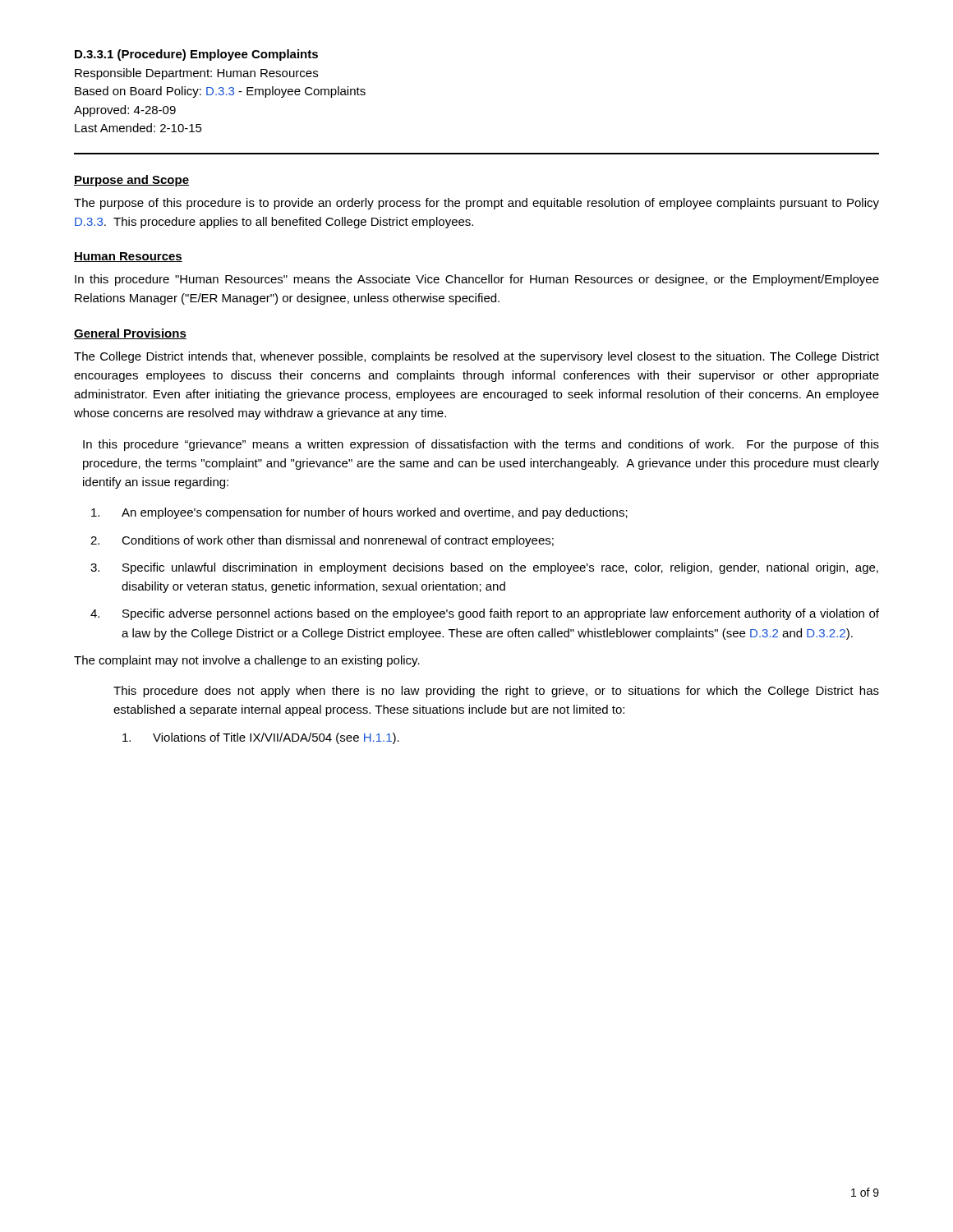Image resolution: width=953 pixels, height=1232 pixels.
Task: Click on the text starting "An employee's compensation for number of"
Action: (x=481, y=512)
